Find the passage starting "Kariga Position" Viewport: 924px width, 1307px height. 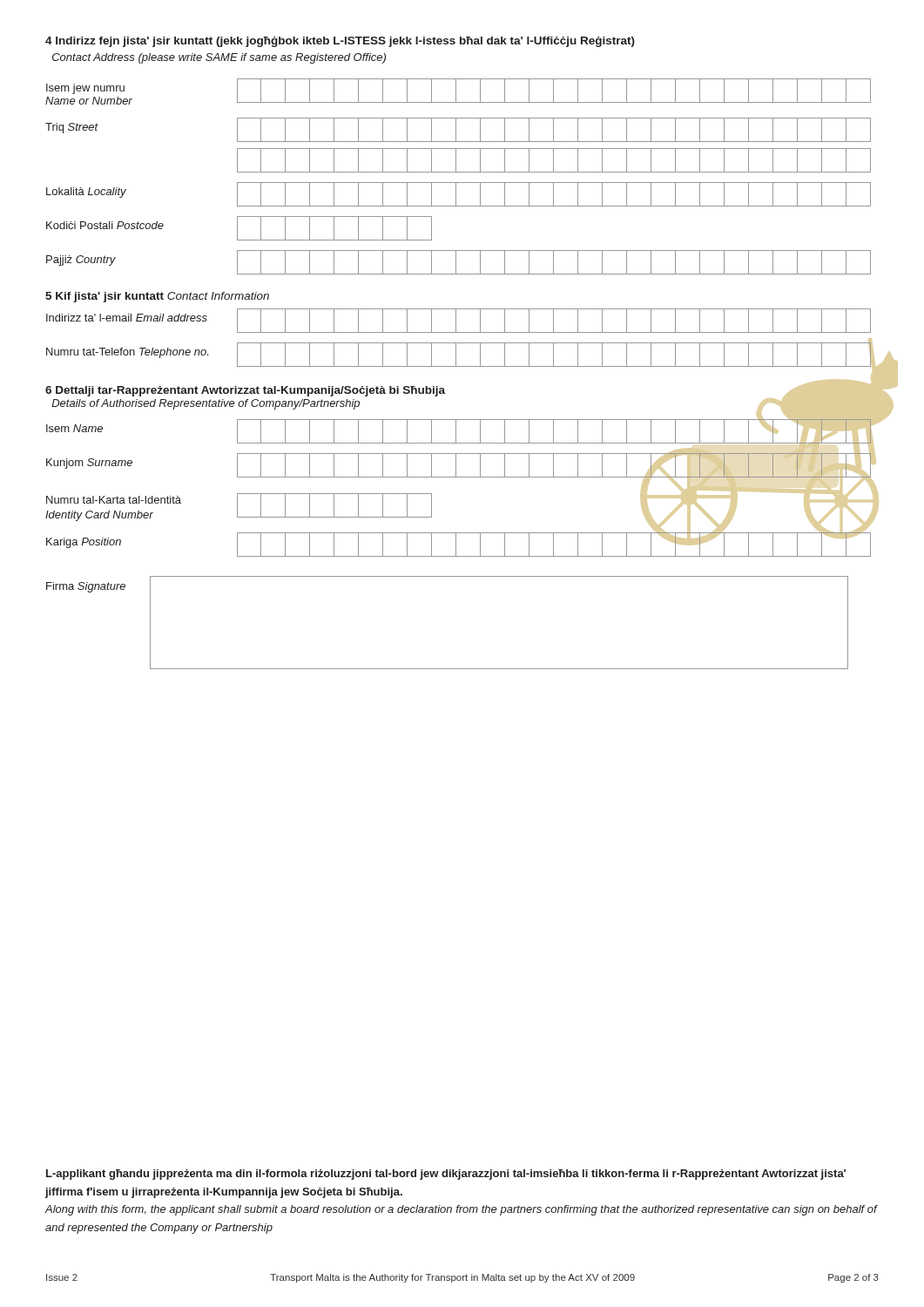point(458,544)
